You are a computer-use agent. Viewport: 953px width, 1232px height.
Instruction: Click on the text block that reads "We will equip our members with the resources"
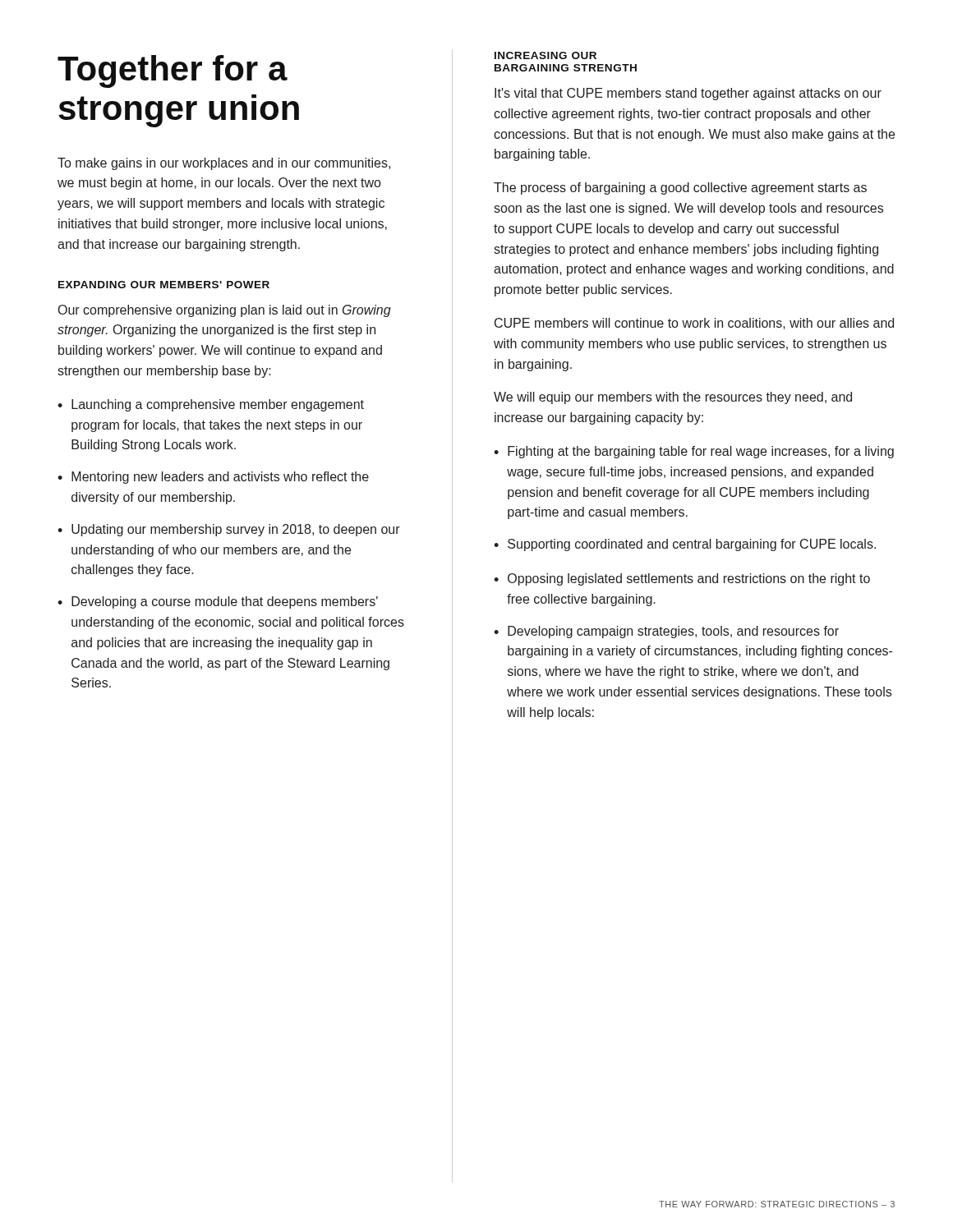[673, 408]
